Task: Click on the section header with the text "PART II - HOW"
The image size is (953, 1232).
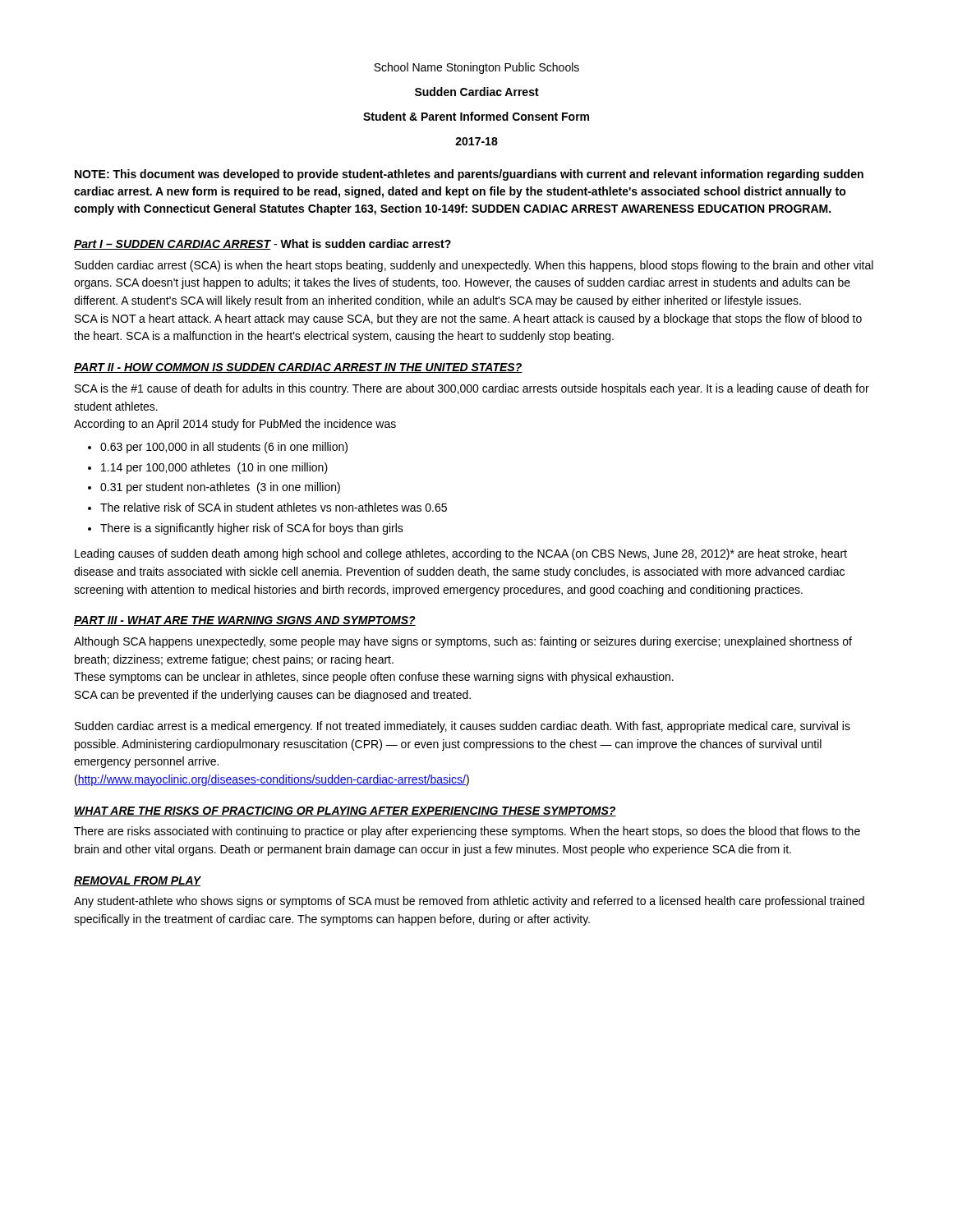Action: click(298, 367)
